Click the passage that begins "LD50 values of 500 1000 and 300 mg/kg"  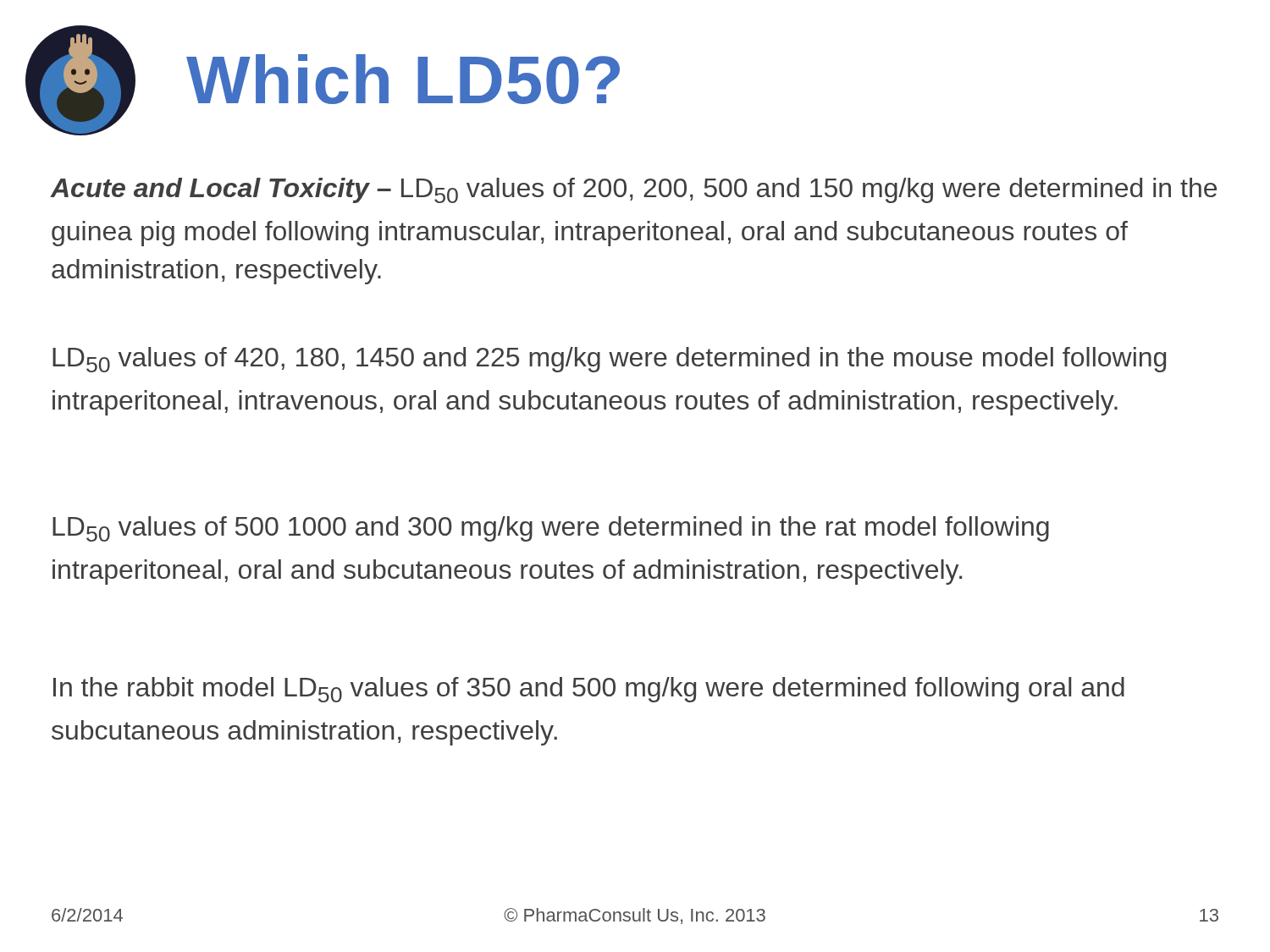635,548
